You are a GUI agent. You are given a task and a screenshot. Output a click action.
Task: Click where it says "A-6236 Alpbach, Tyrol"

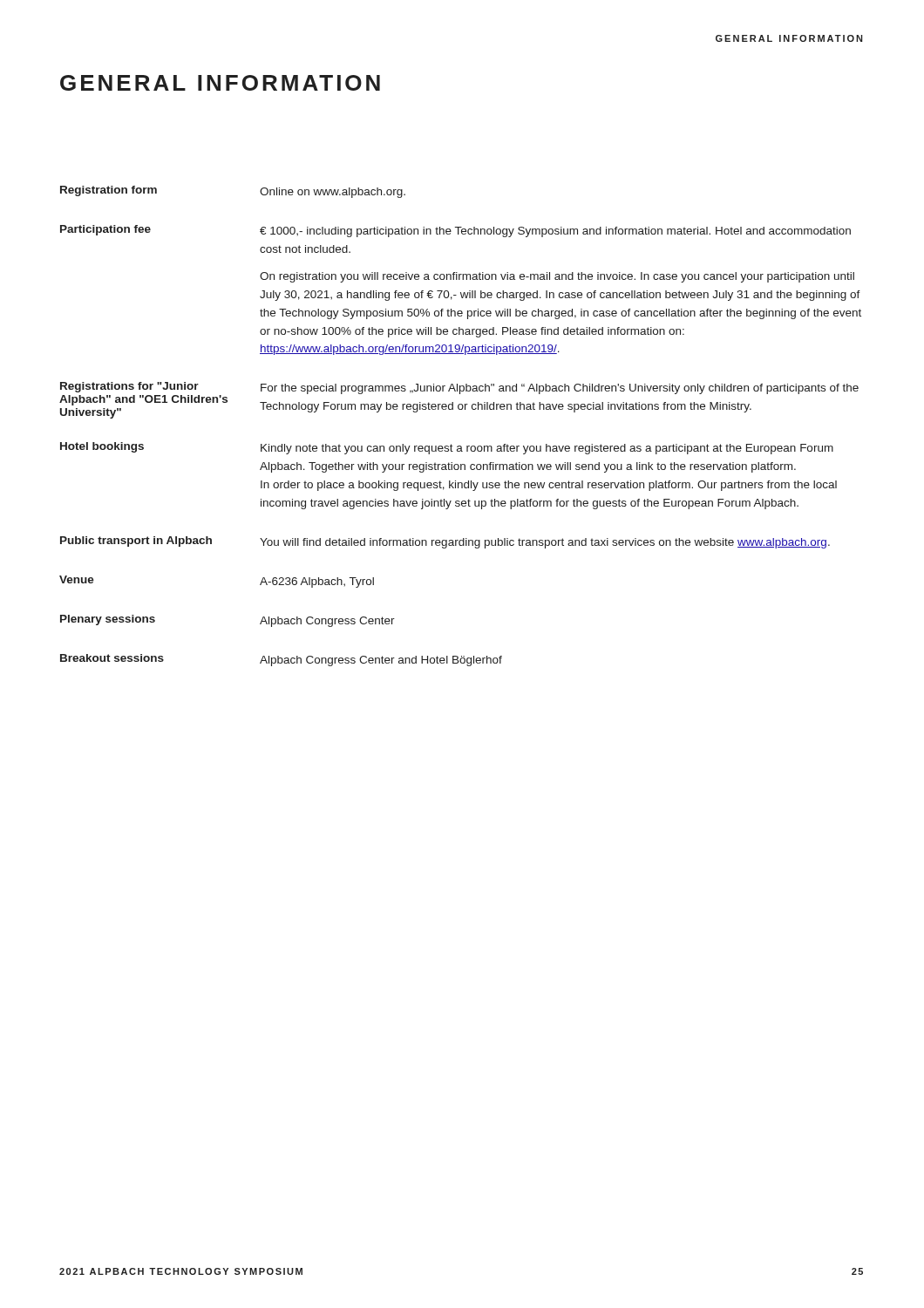point(317,582)
